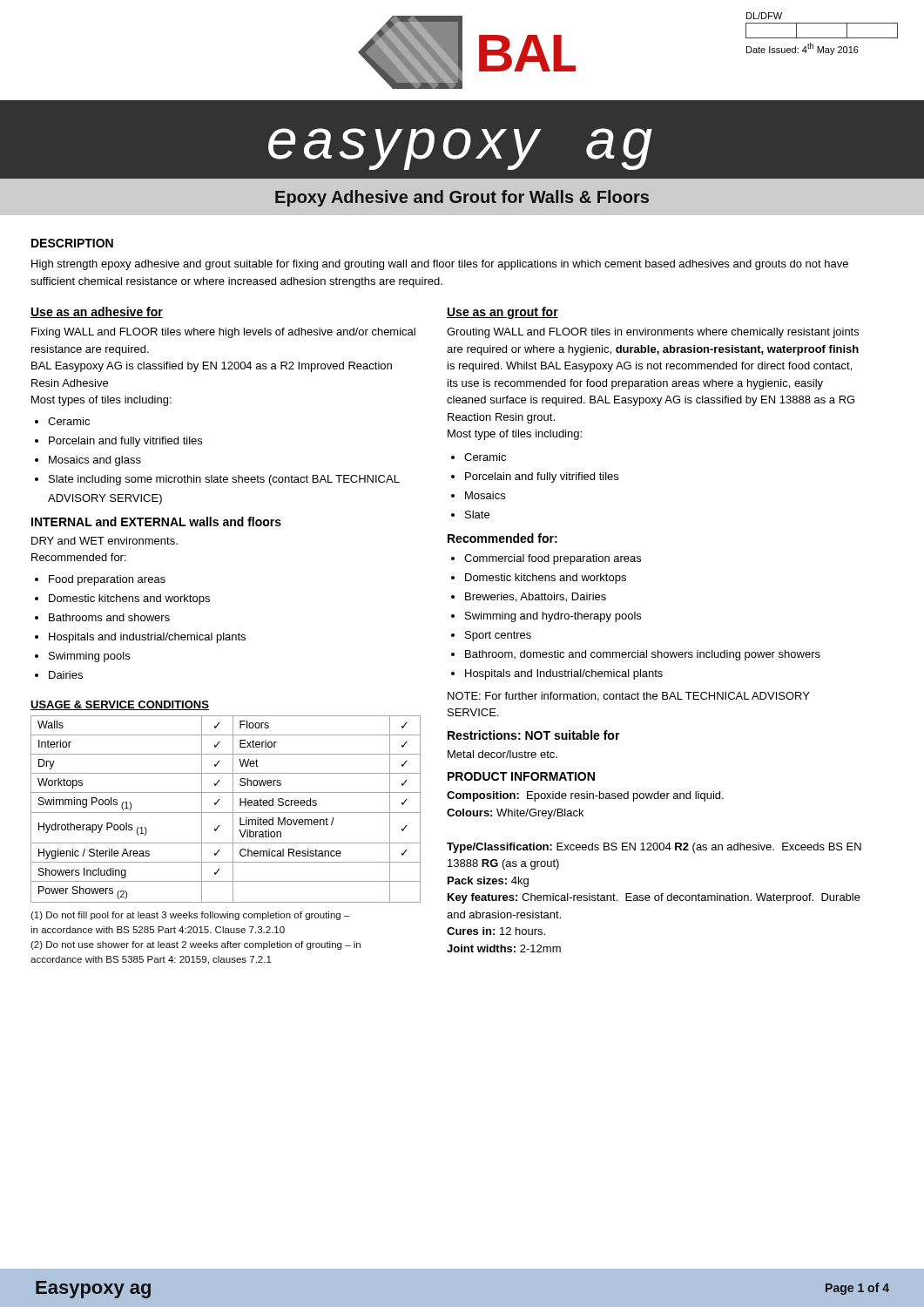Locate the passage starting "easypoxy ag"

462,139
